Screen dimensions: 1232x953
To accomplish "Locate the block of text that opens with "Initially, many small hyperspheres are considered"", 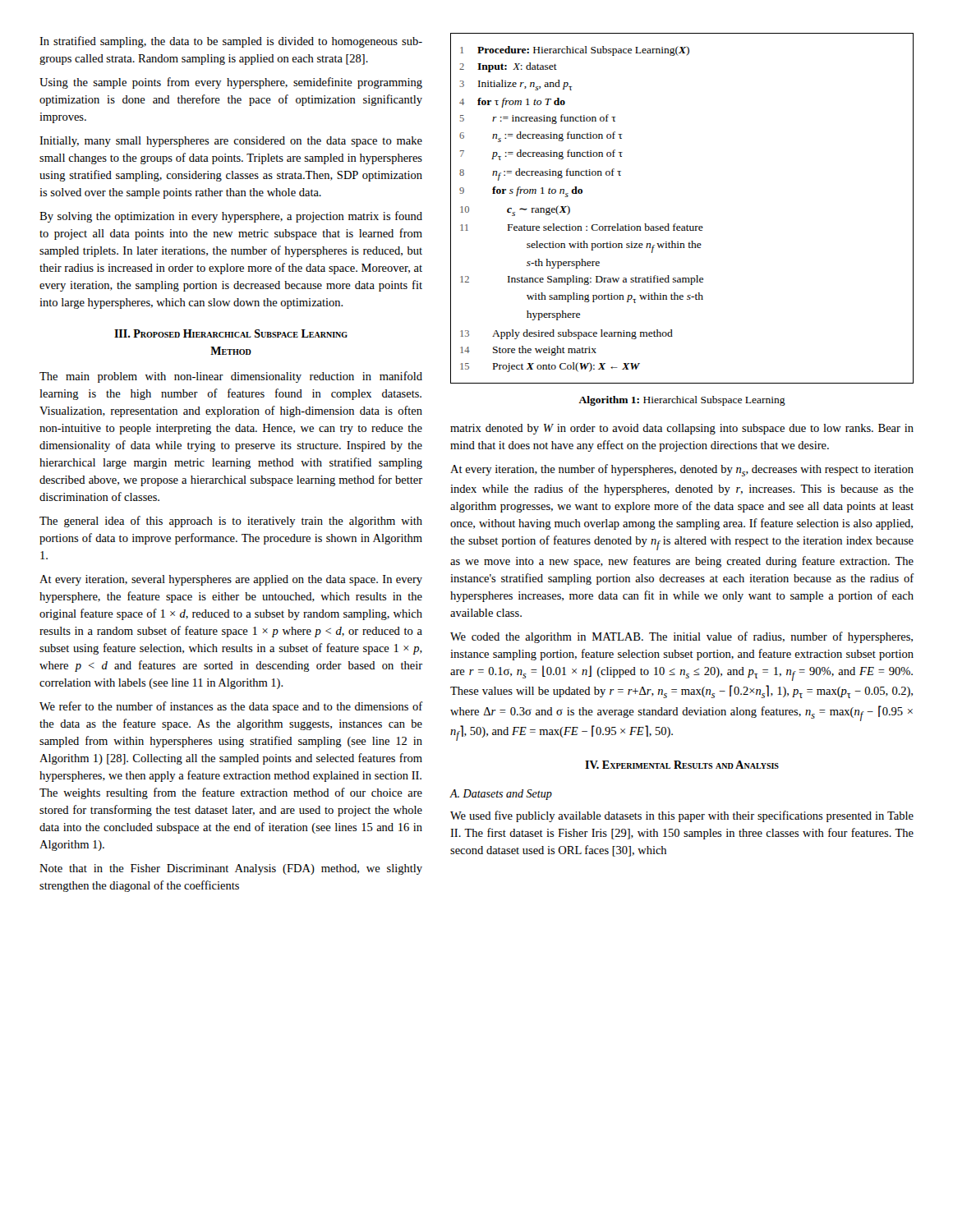I will (231, 167).
